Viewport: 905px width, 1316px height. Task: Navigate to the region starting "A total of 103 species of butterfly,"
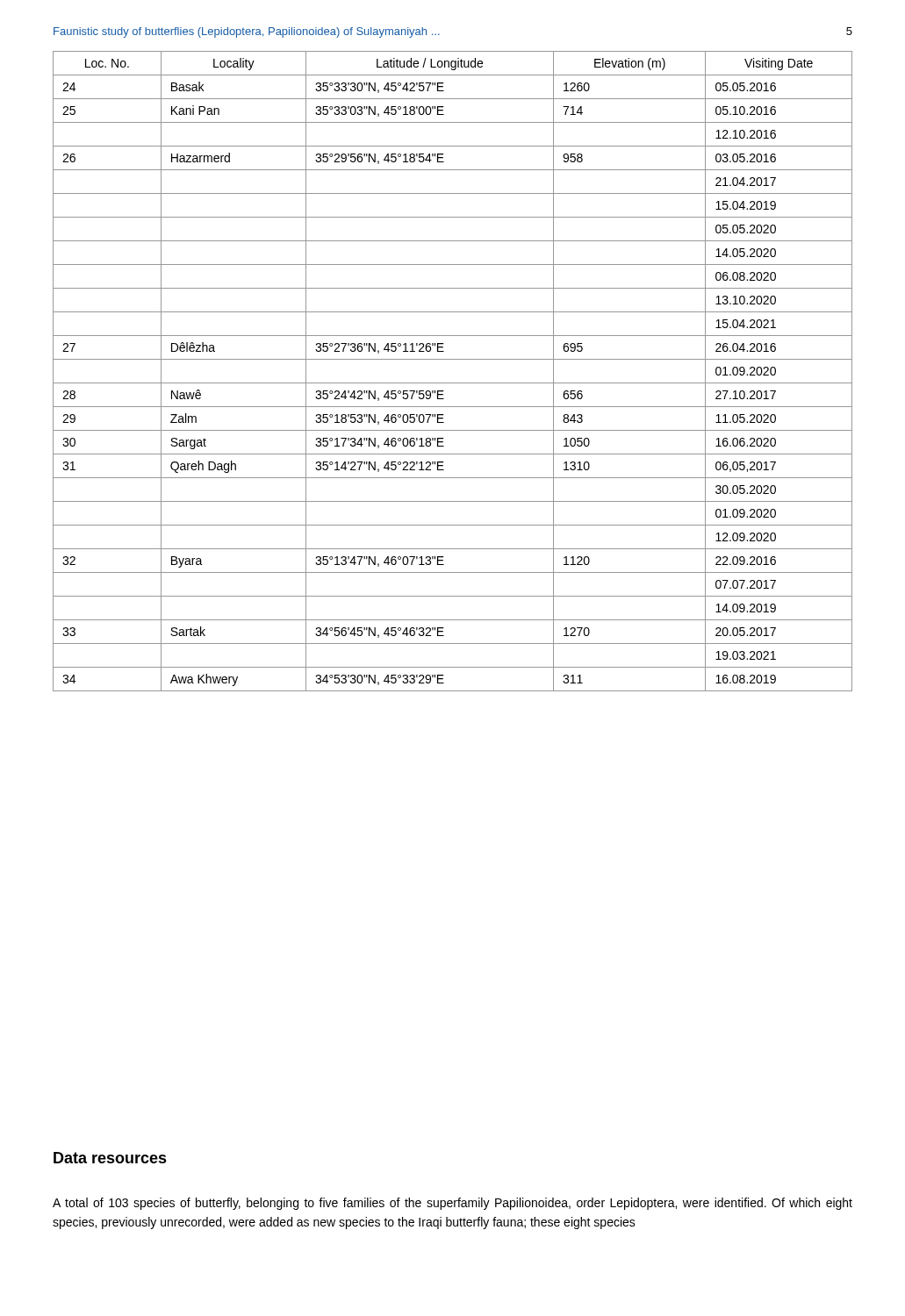[x=452, y=1213]
